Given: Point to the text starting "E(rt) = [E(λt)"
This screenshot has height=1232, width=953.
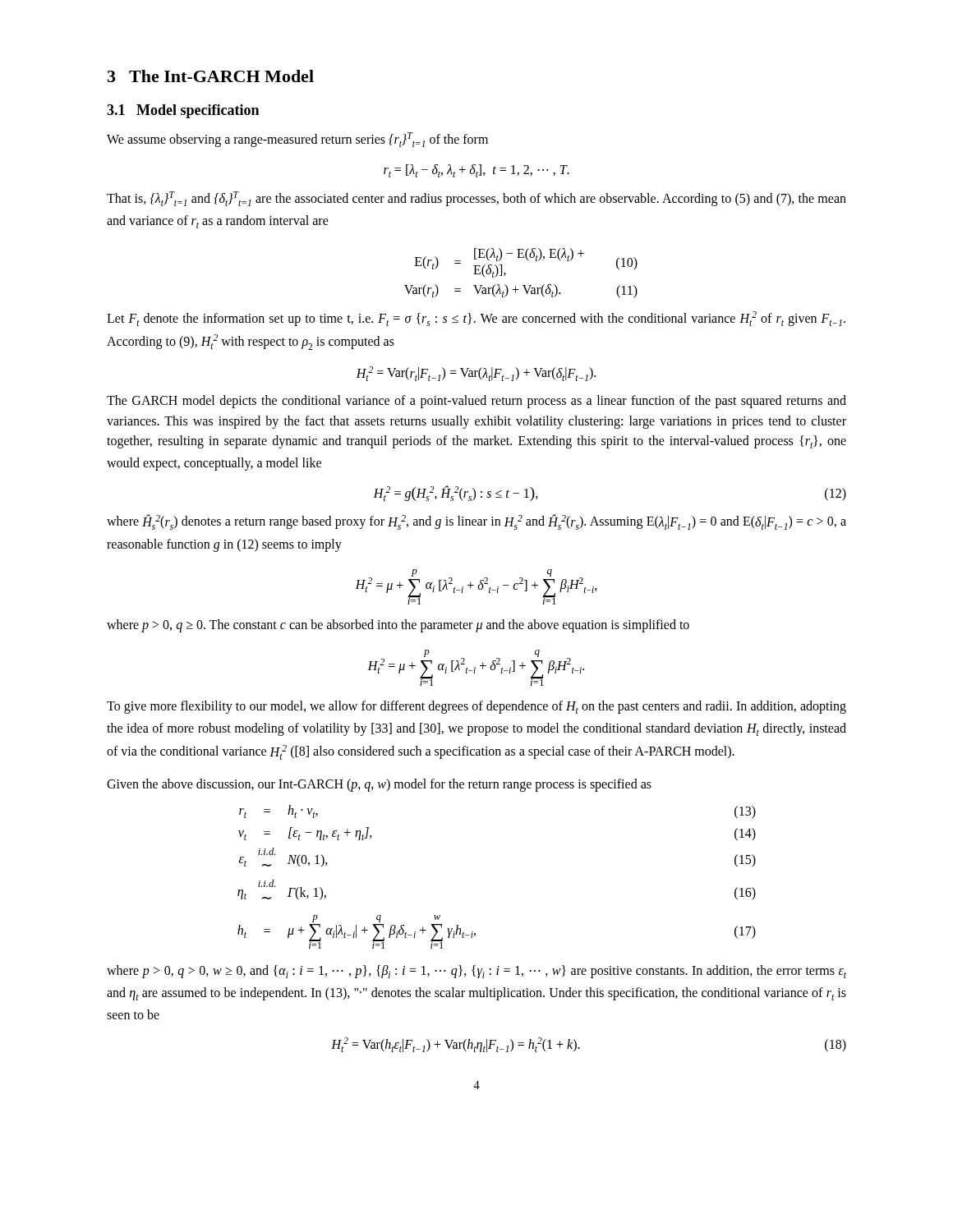Looking at the screenshot, I should tap(476, 273).
